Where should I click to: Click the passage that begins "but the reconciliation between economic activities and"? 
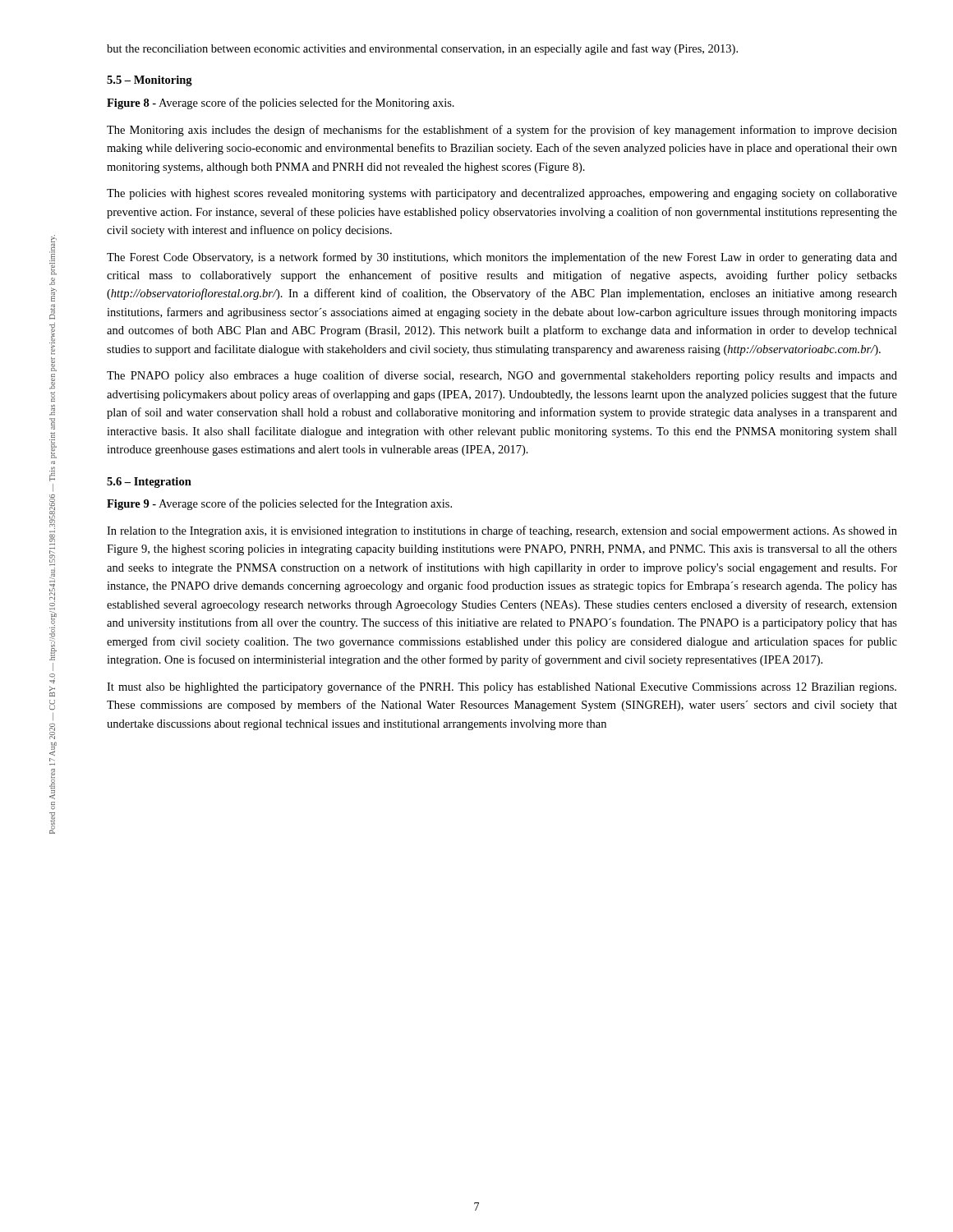(502, 49)
